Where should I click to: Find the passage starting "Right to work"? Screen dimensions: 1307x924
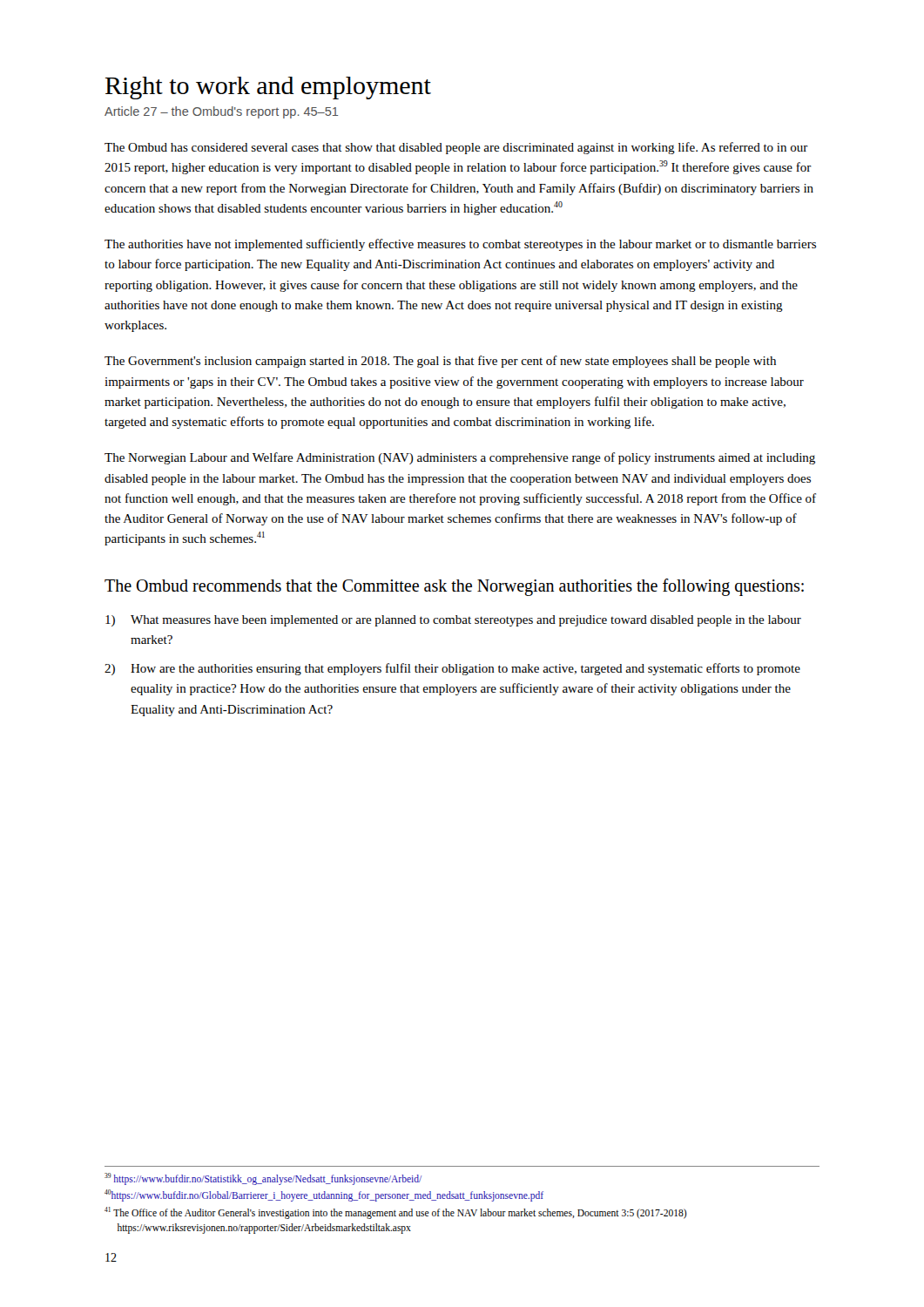pos(268,85)
